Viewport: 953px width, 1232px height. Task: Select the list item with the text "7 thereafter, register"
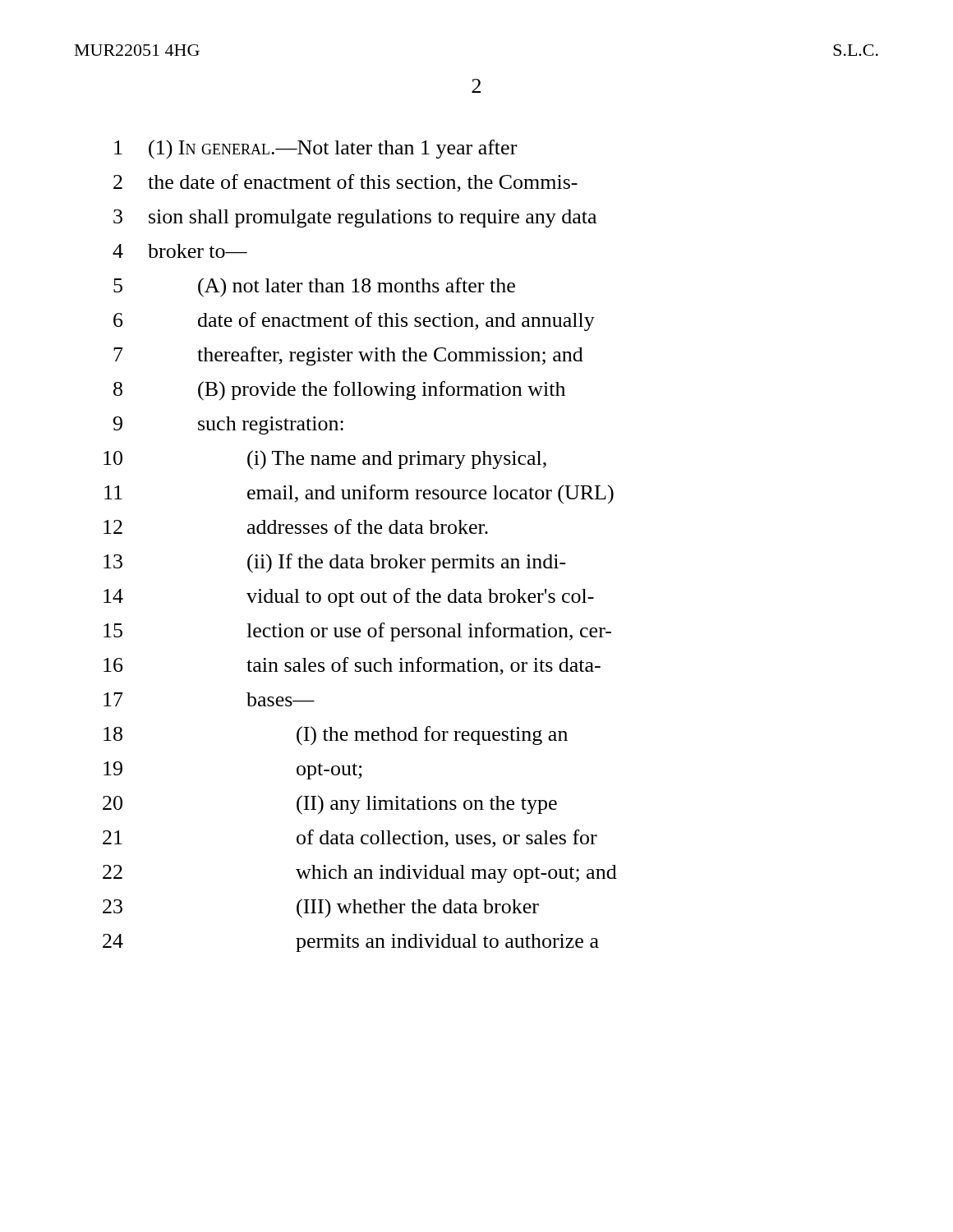click(x=476, y=355)
